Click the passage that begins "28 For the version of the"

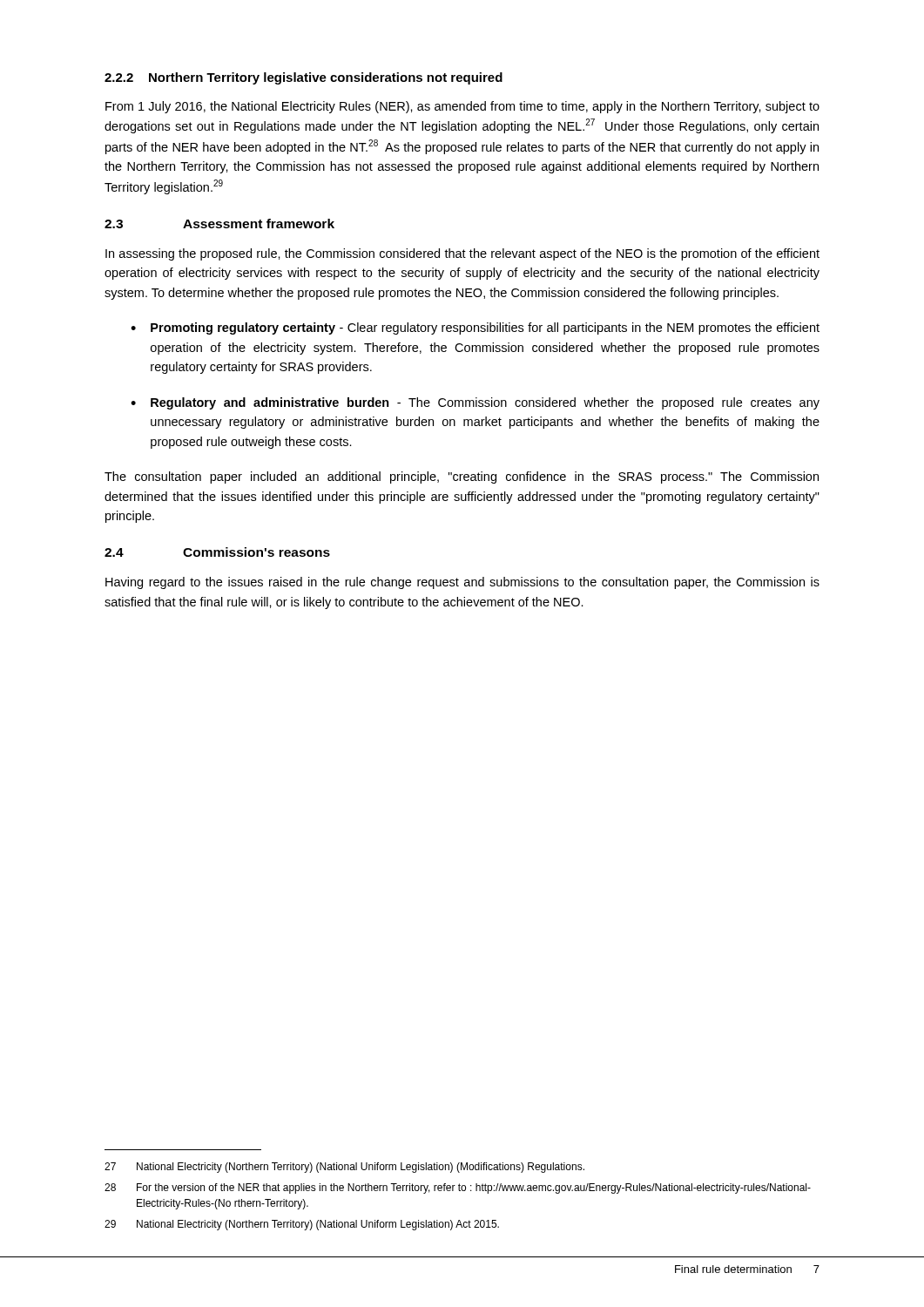462,1196
